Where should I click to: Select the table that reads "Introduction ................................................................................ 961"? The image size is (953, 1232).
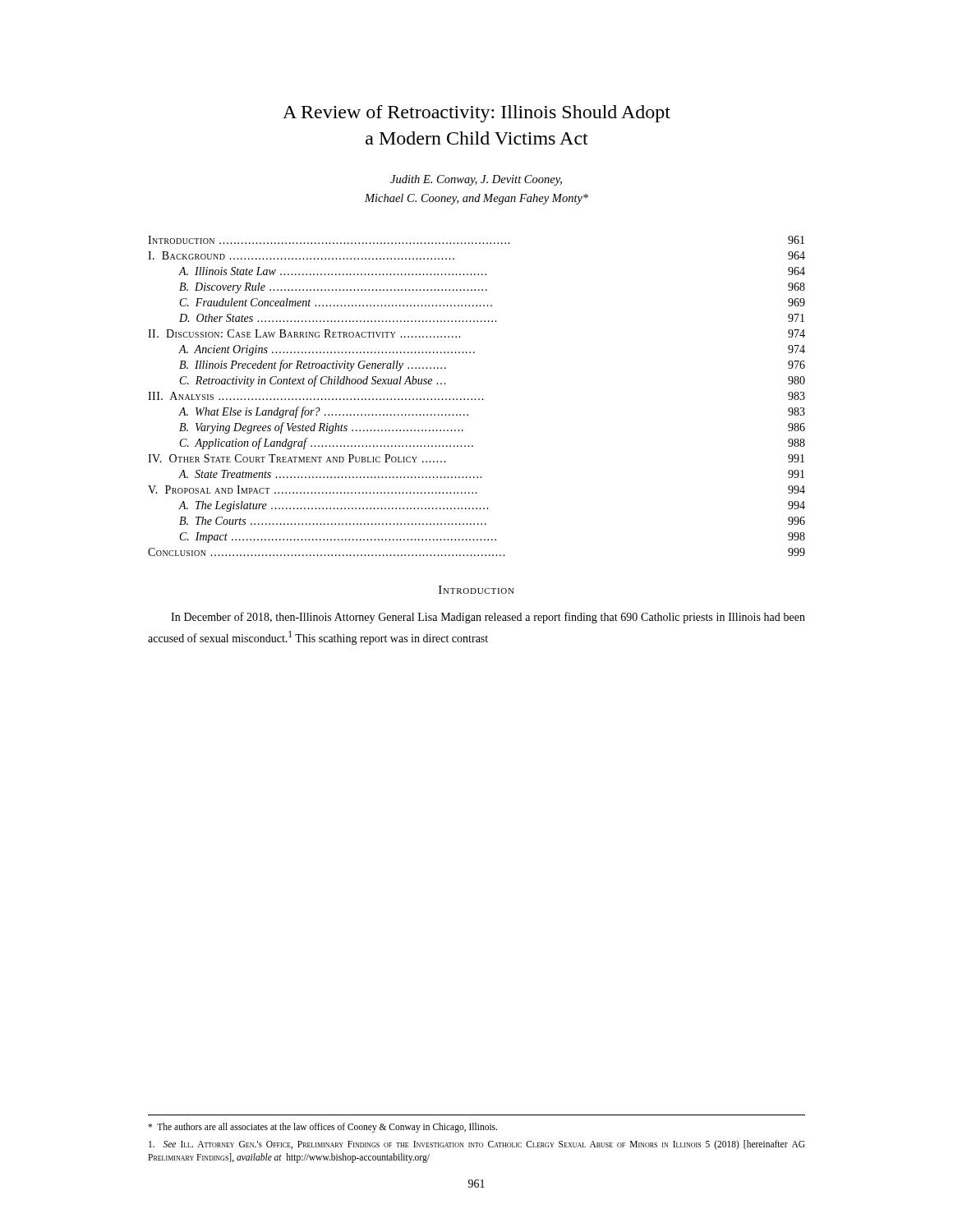(476, 397)
